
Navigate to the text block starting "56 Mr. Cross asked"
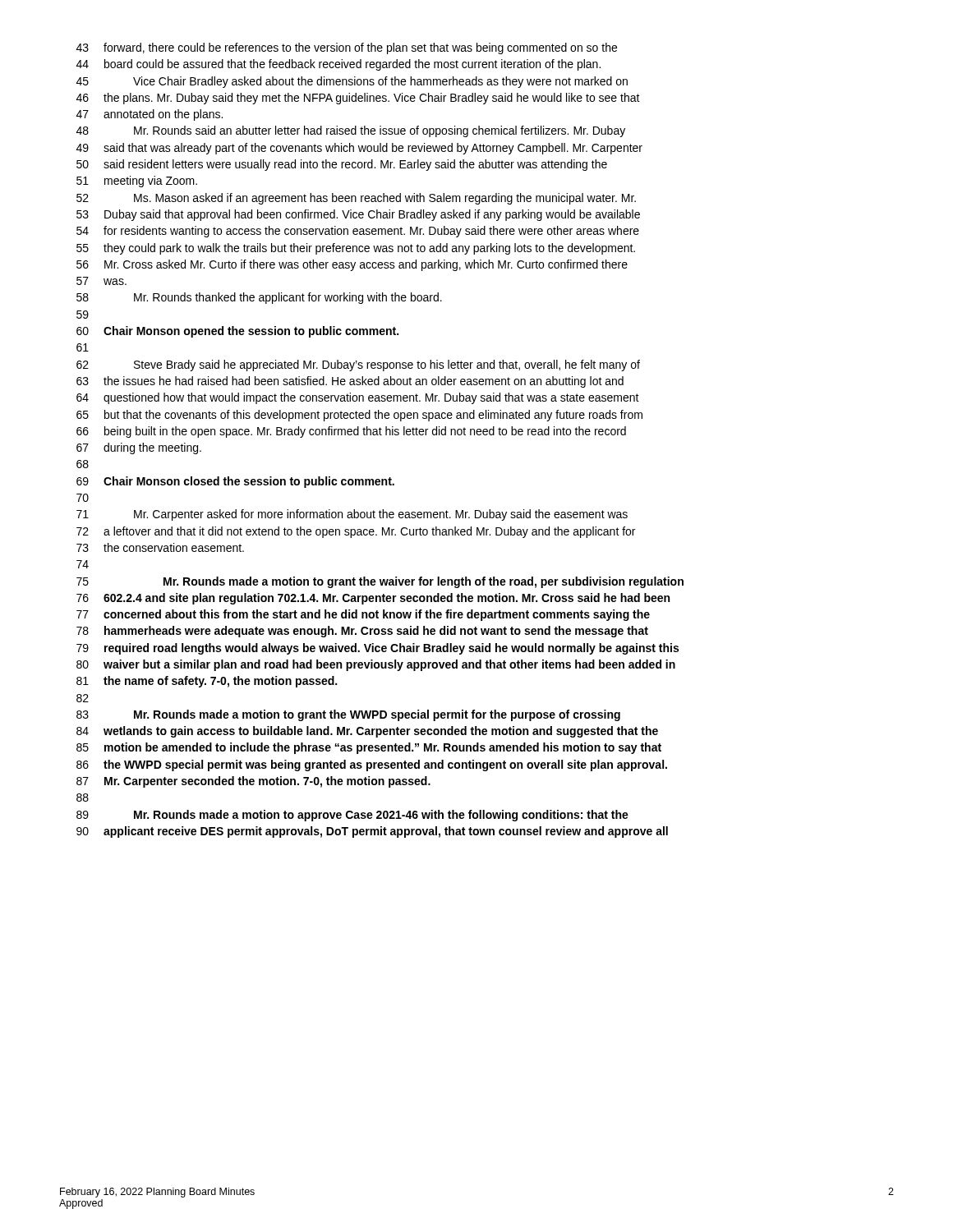[476, 264]
